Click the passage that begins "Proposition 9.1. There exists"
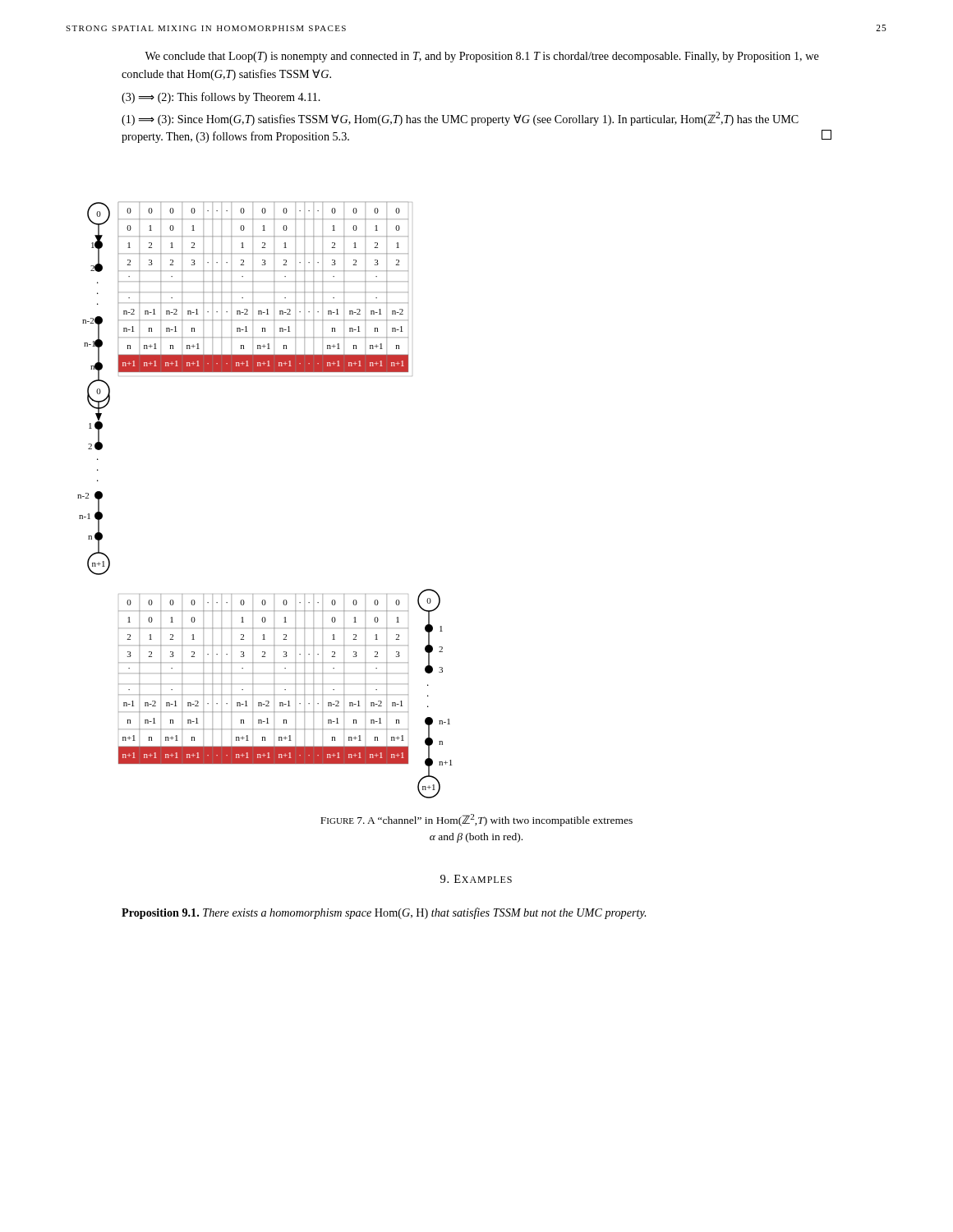The height and width of the screenshot is (1232, 953). (476, 912)
